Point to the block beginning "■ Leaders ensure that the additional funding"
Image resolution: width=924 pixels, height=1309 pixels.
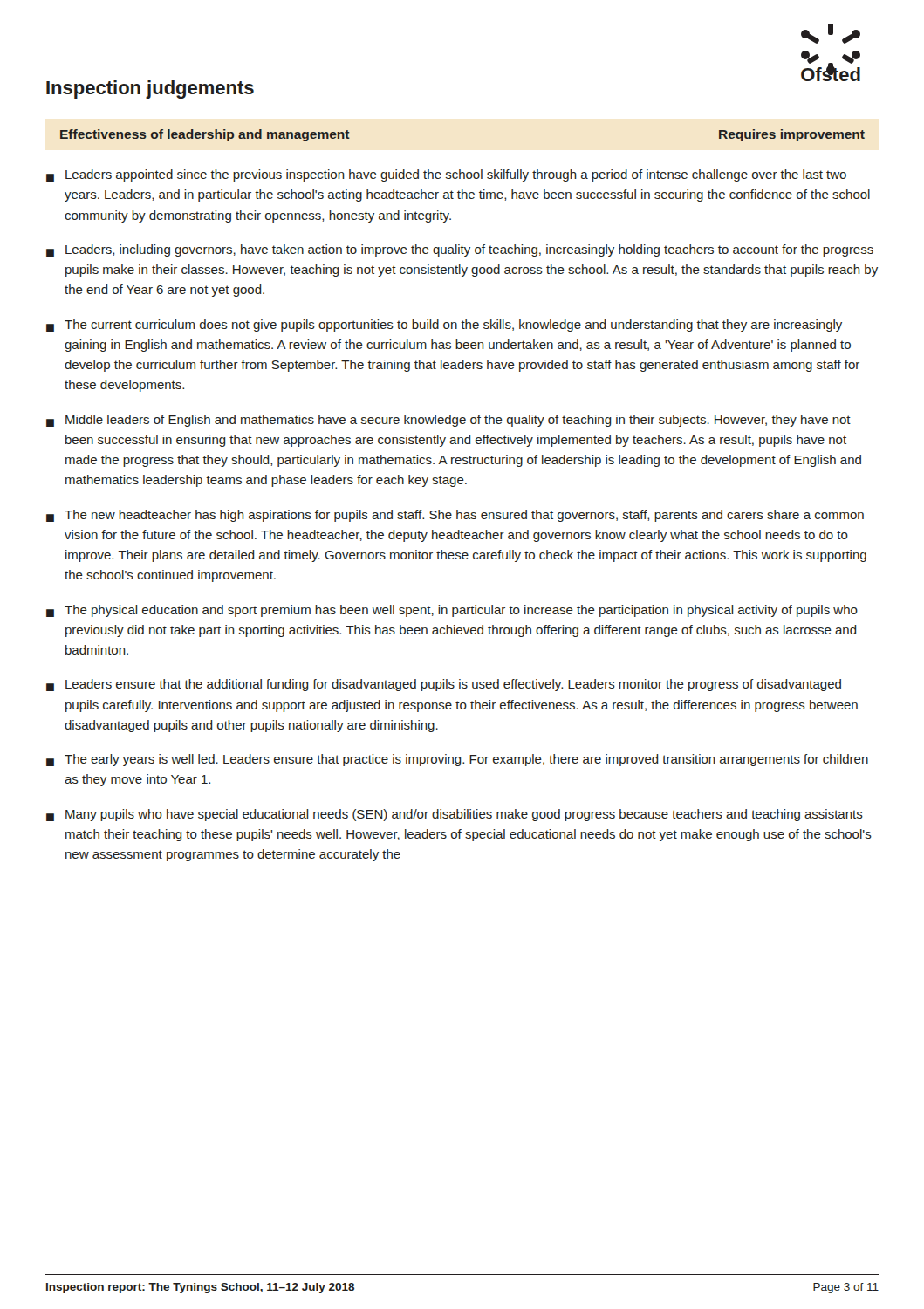tap(462, 704)
